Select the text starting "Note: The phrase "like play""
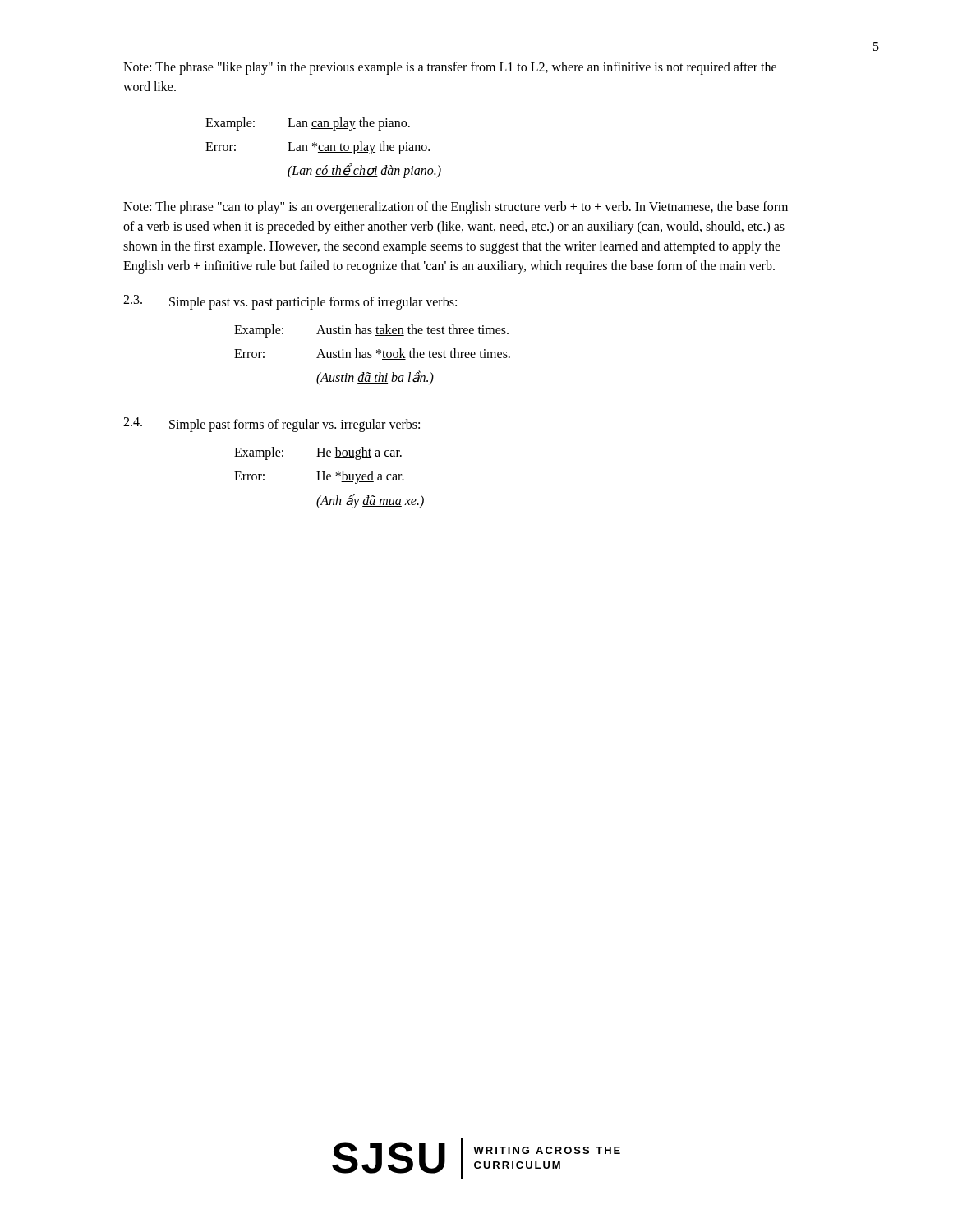The height and width of the screenshot is (1232, 953). [x=450, y=77]
